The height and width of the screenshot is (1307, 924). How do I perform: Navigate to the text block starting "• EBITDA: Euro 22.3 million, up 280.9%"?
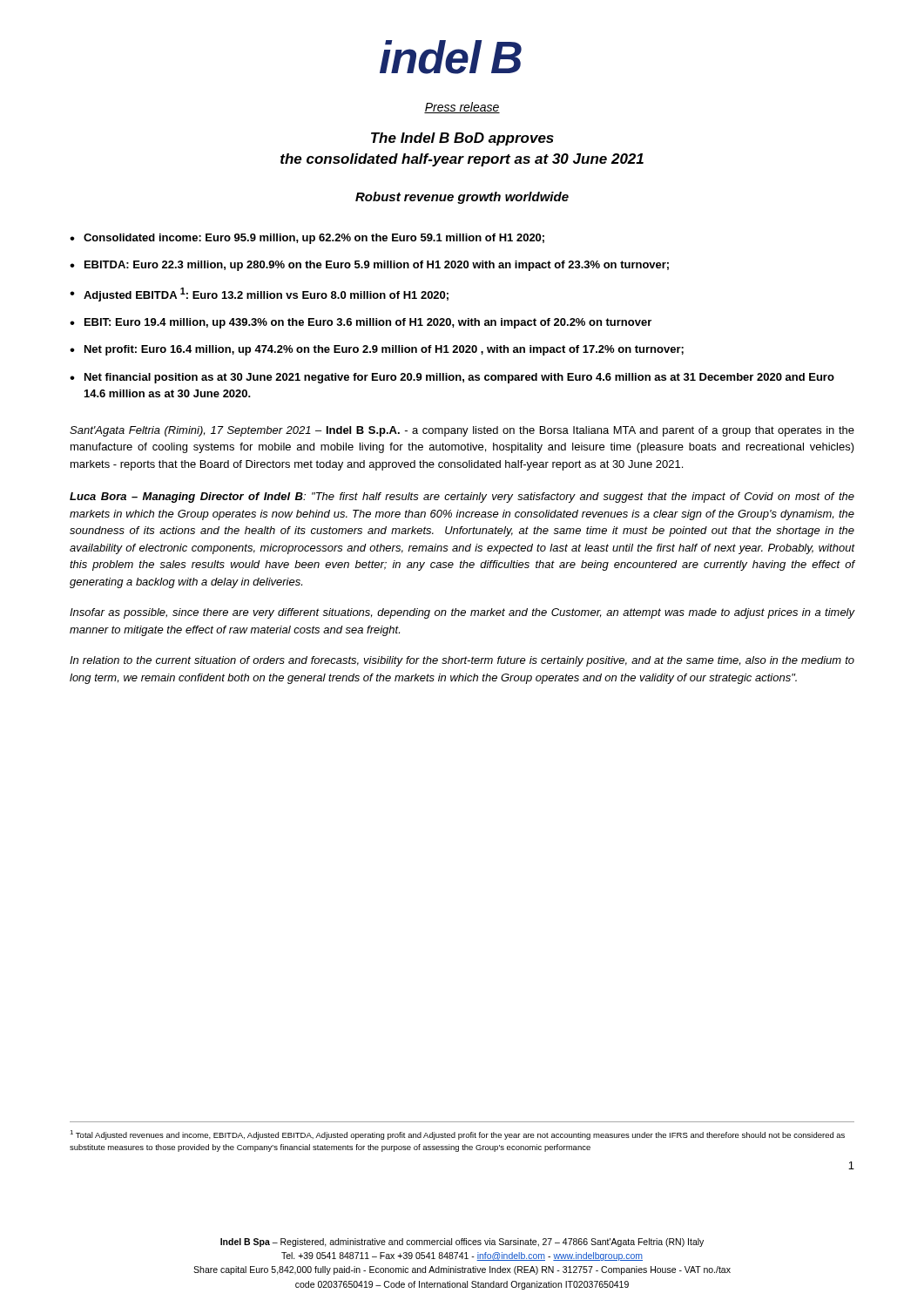(x=370, y=266)
